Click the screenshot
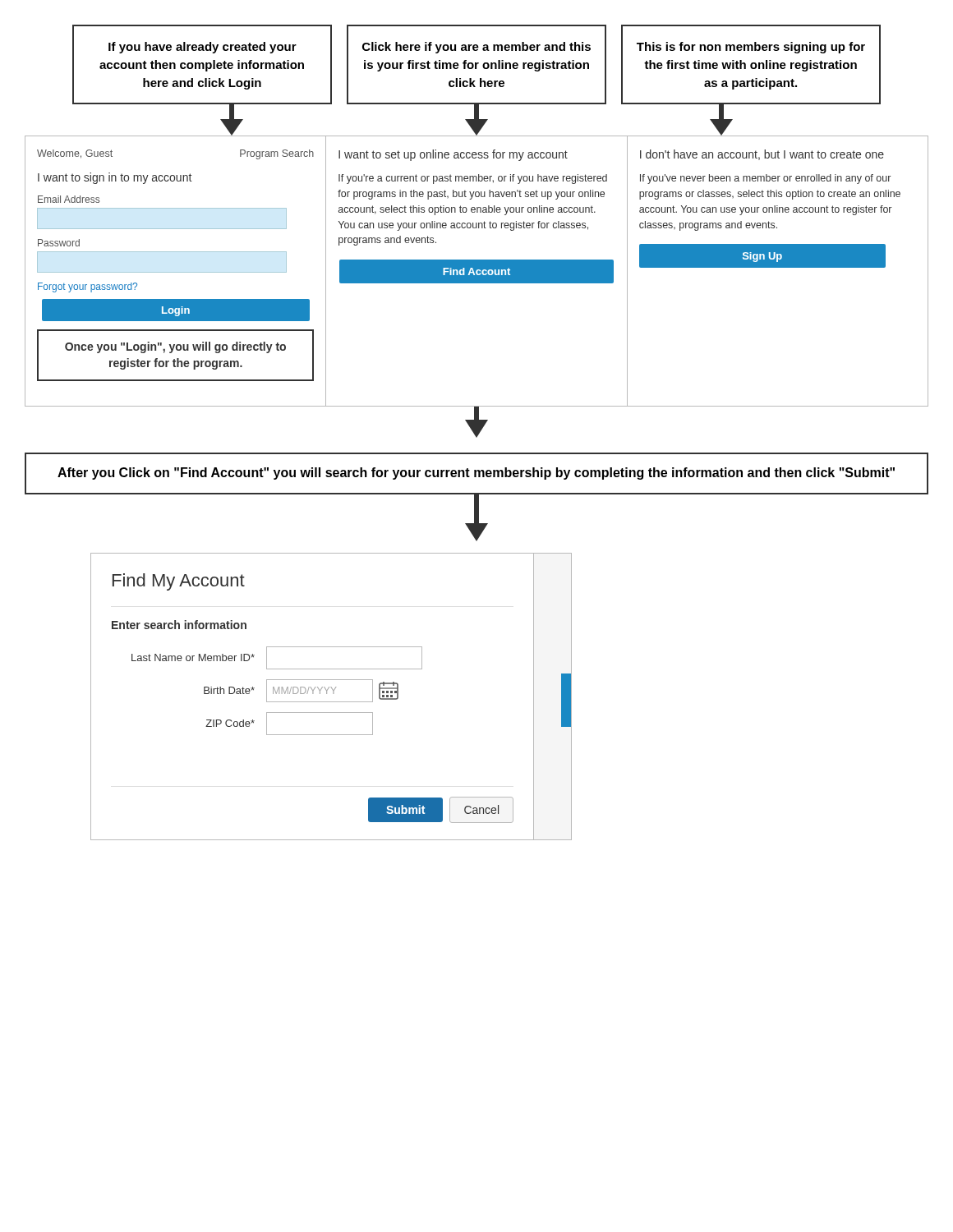The height and width of the screenshot is (1232, 953). point(476,696)
